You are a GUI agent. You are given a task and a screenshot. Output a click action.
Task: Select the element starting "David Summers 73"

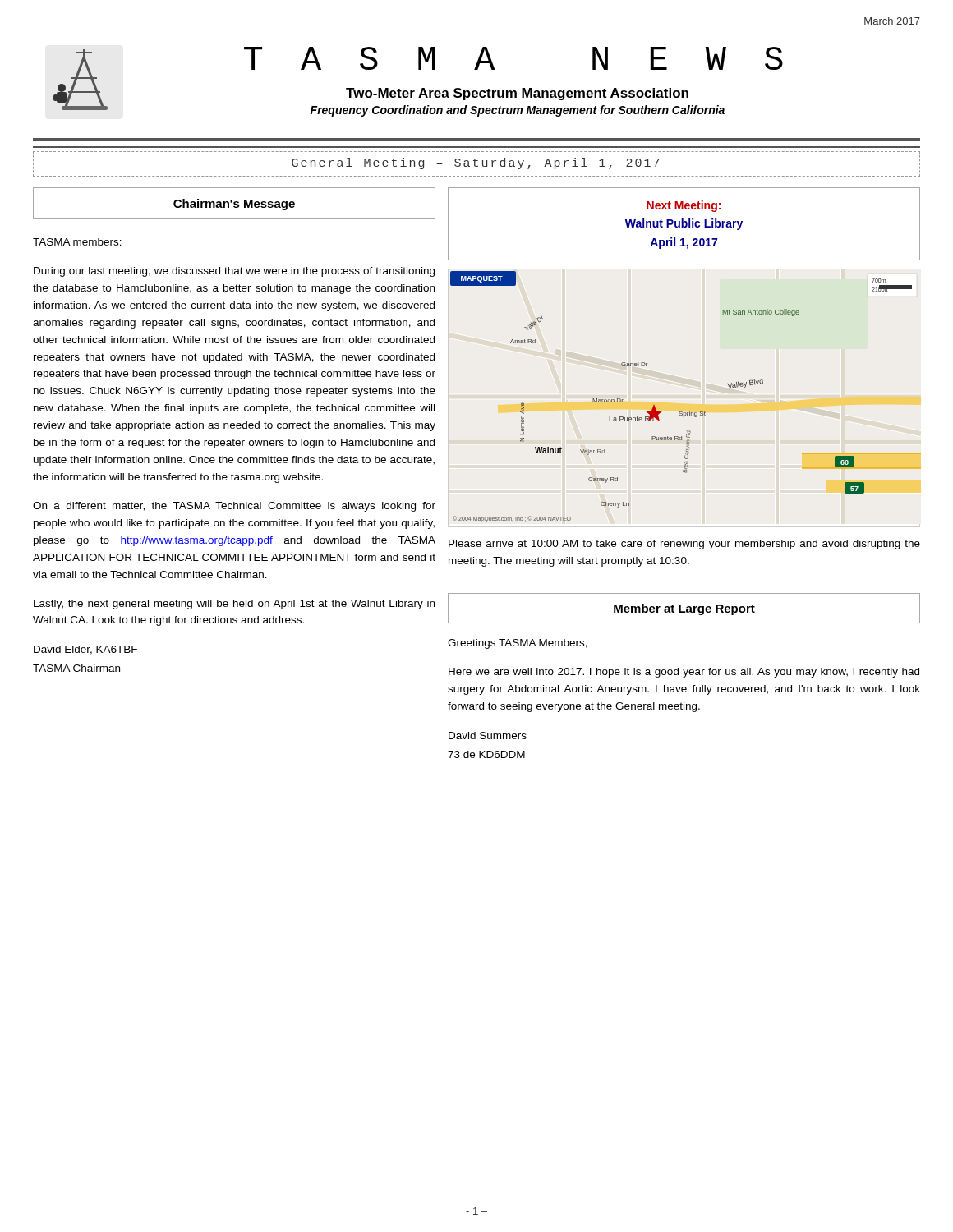[x=487, y=745]
